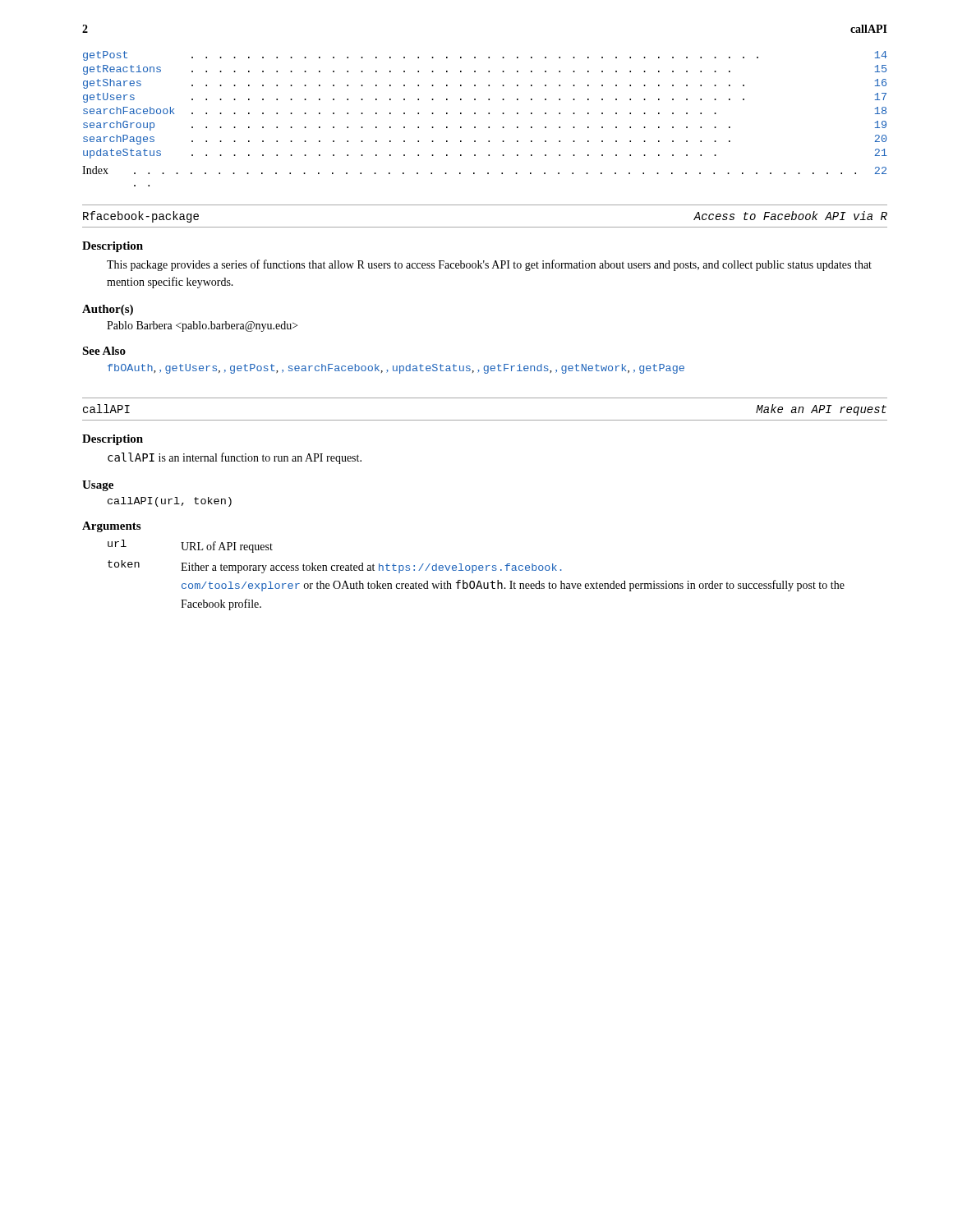The width and height of the screenshot is (953, 1232).
Task: Find the list item that reads "getPost . . ."
Action: (485, 55)
